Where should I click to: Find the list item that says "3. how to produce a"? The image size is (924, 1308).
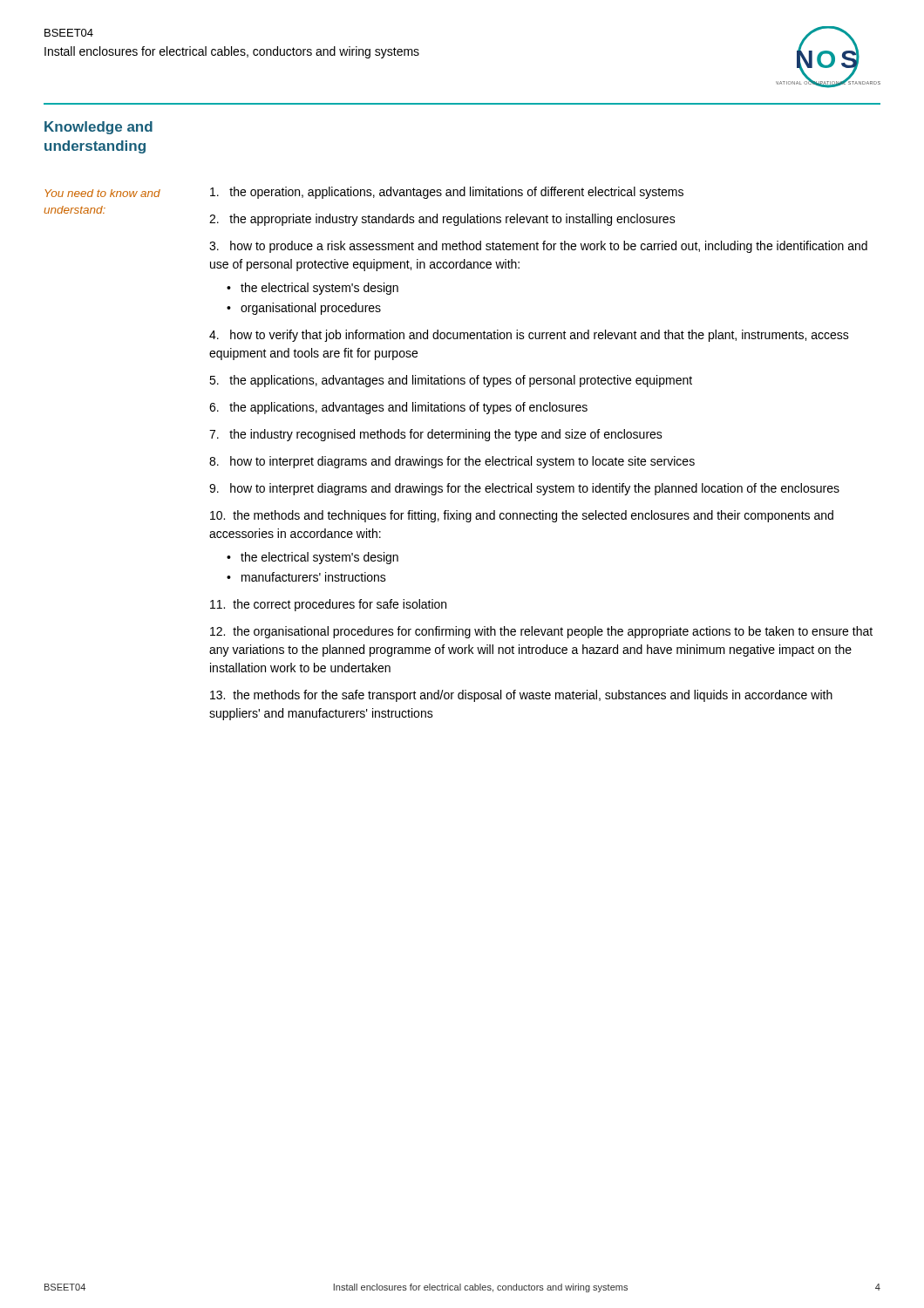(538, 247)
